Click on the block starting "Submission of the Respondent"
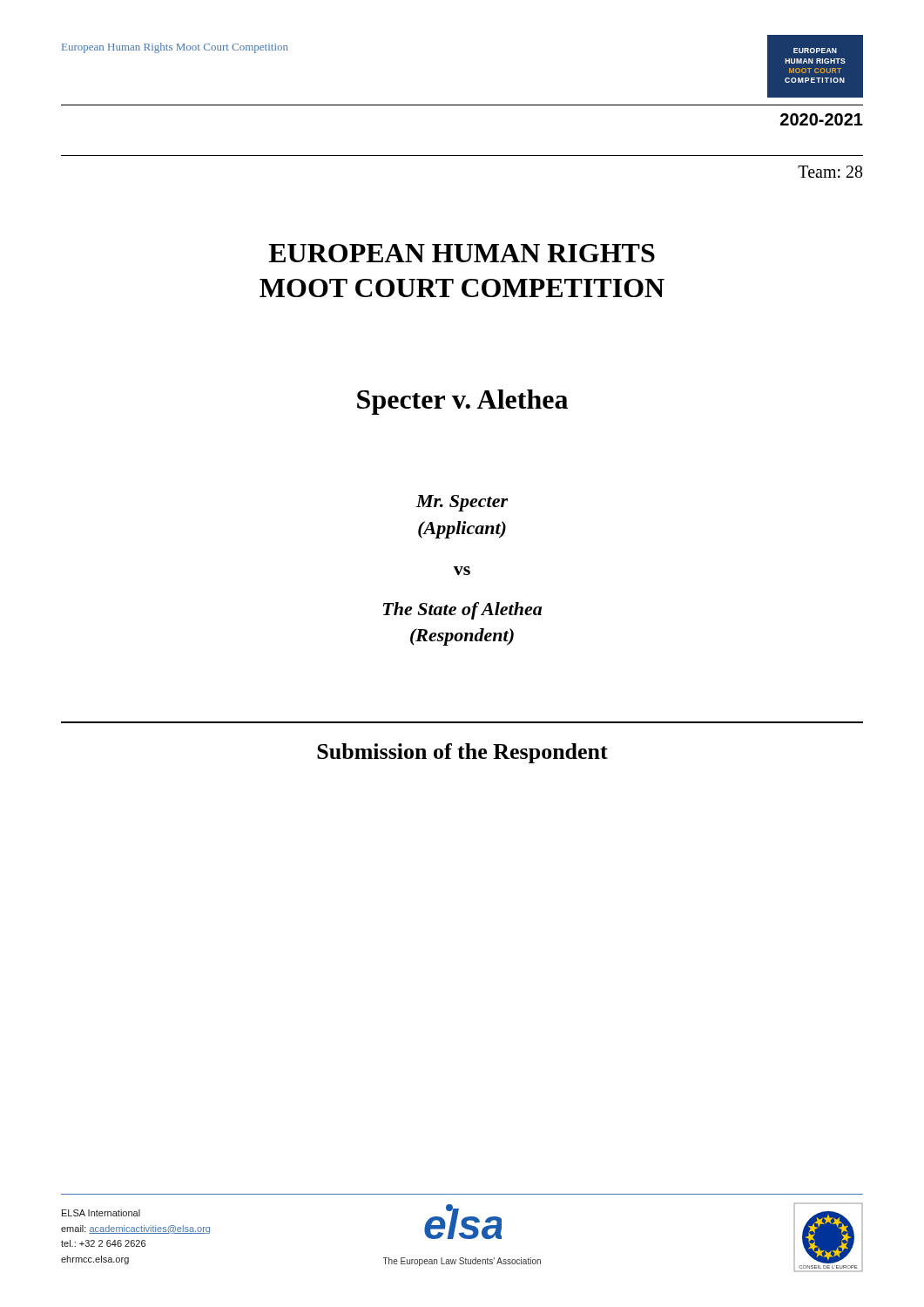The image size is (924, 1307). click(x=462, y=752)
